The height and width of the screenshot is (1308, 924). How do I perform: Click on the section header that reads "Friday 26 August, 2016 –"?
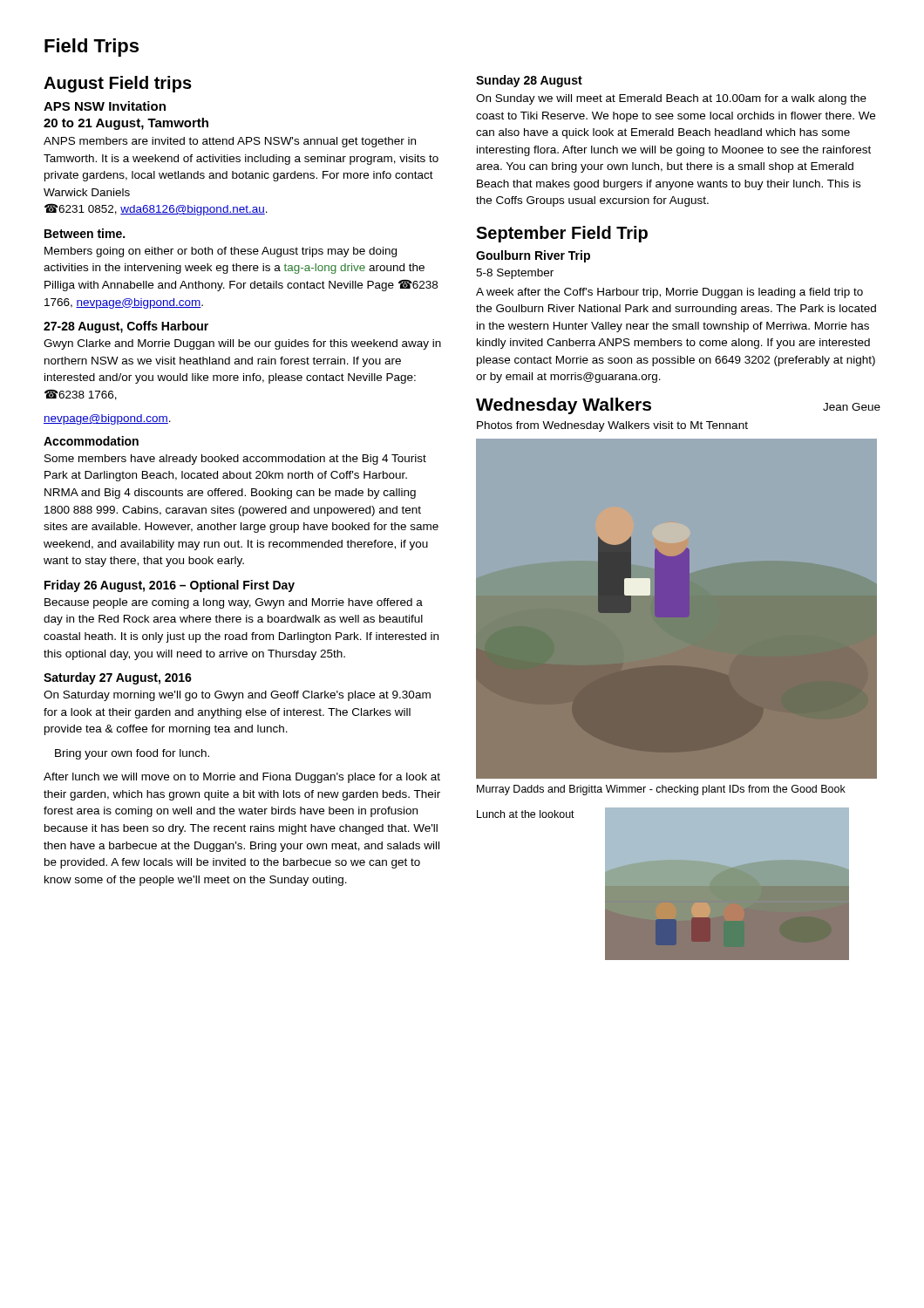tap(244, 585)
